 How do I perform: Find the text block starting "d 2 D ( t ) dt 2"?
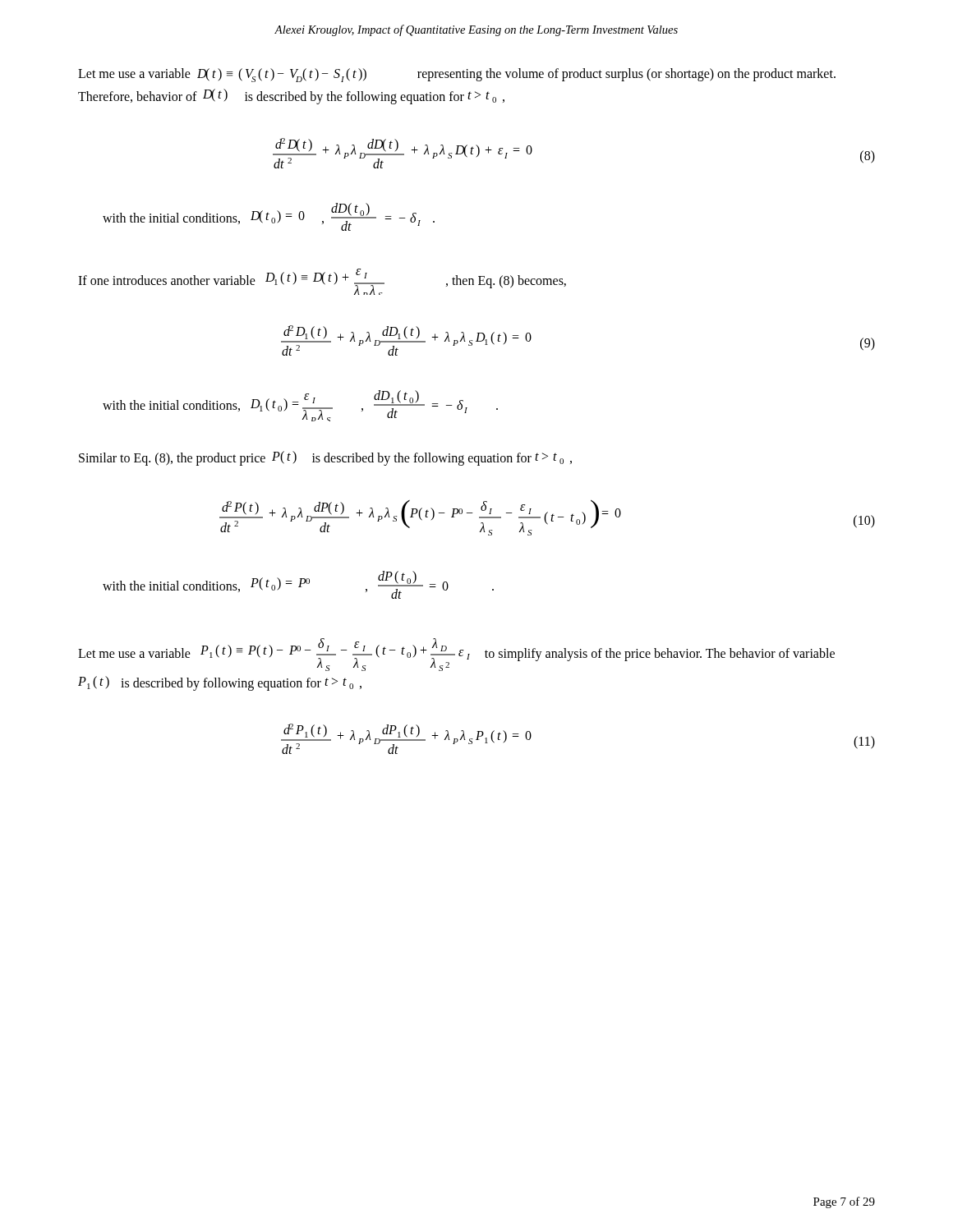[476, 156]
